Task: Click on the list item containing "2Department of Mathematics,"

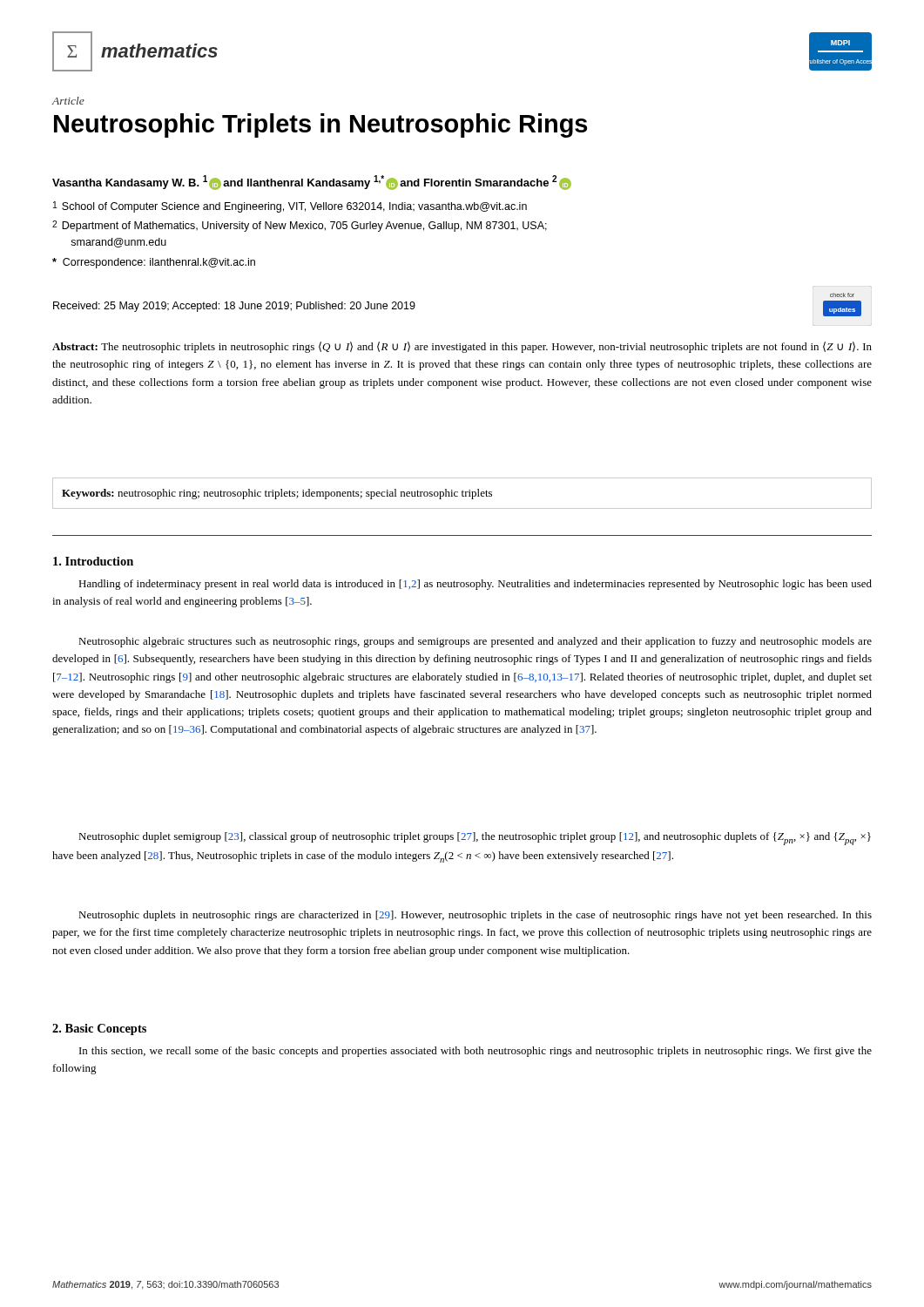Action: click(x=300, y=234)
